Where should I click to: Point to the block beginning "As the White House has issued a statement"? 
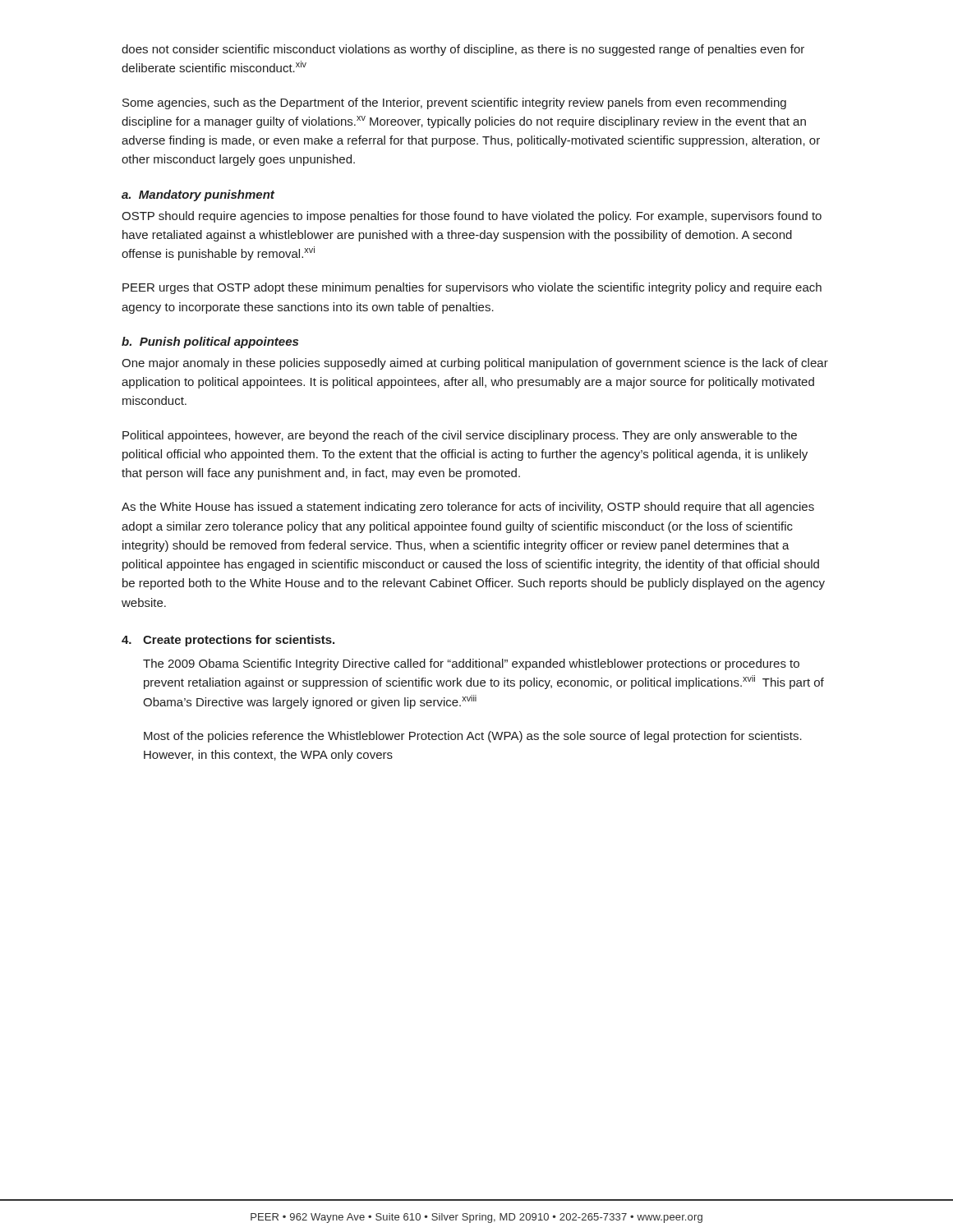pyautogui.click(x=473, y=554)
